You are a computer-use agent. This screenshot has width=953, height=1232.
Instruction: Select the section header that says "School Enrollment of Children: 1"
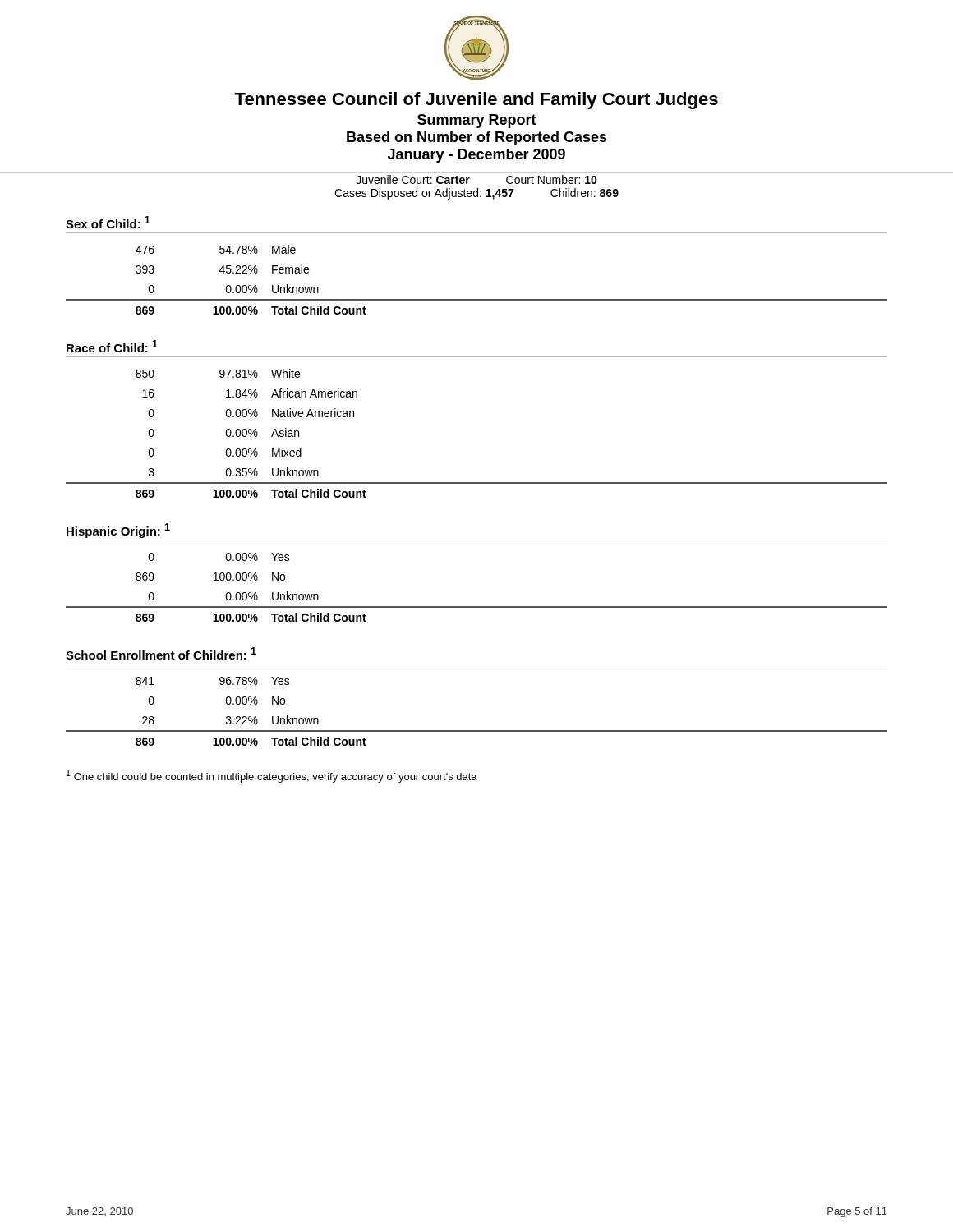pyautogui.click(x=161, y=653)
